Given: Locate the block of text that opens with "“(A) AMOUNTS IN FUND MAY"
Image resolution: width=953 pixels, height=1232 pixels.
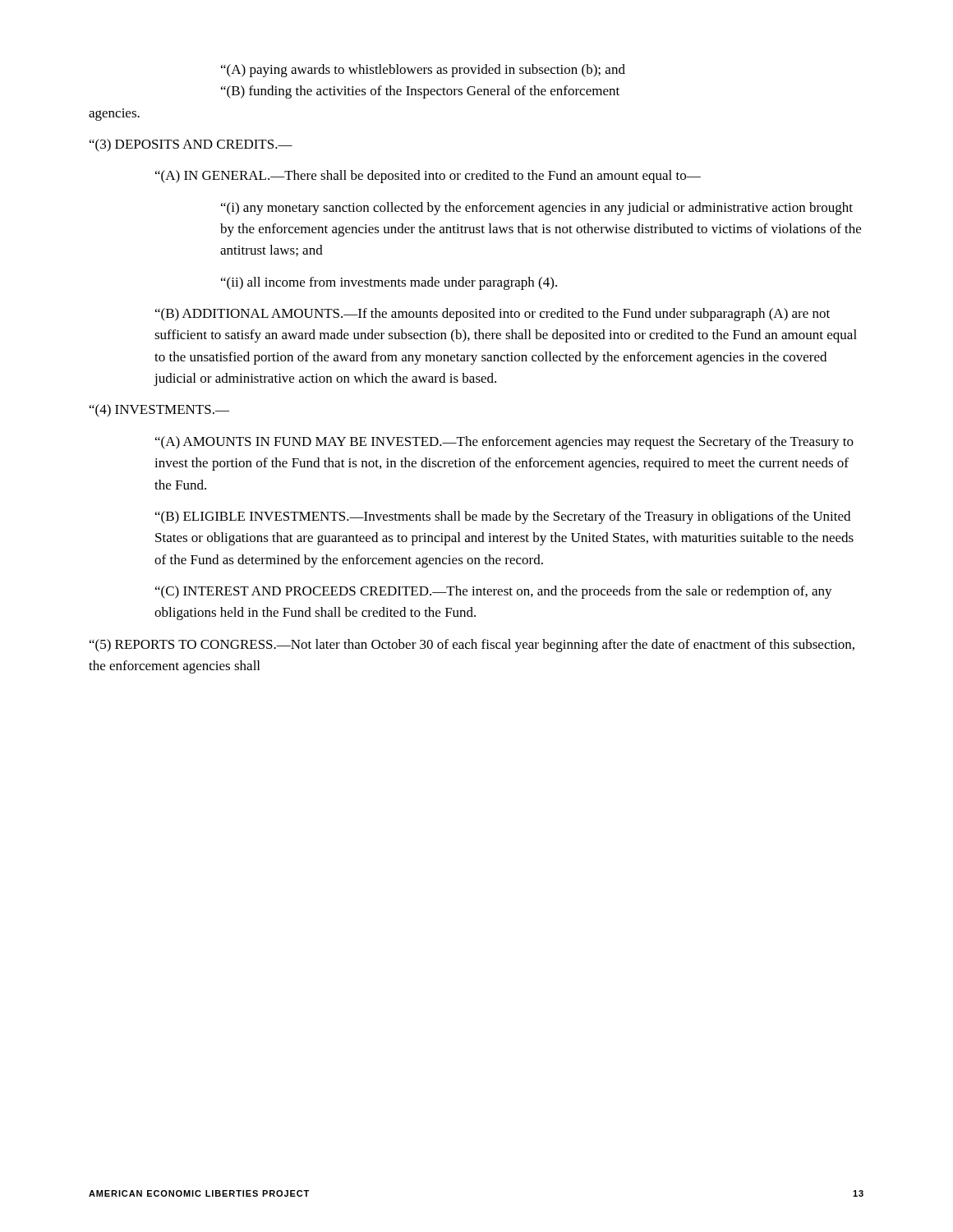Looking at the screenshot, I should pyautogui.click(x=509, y=464).
